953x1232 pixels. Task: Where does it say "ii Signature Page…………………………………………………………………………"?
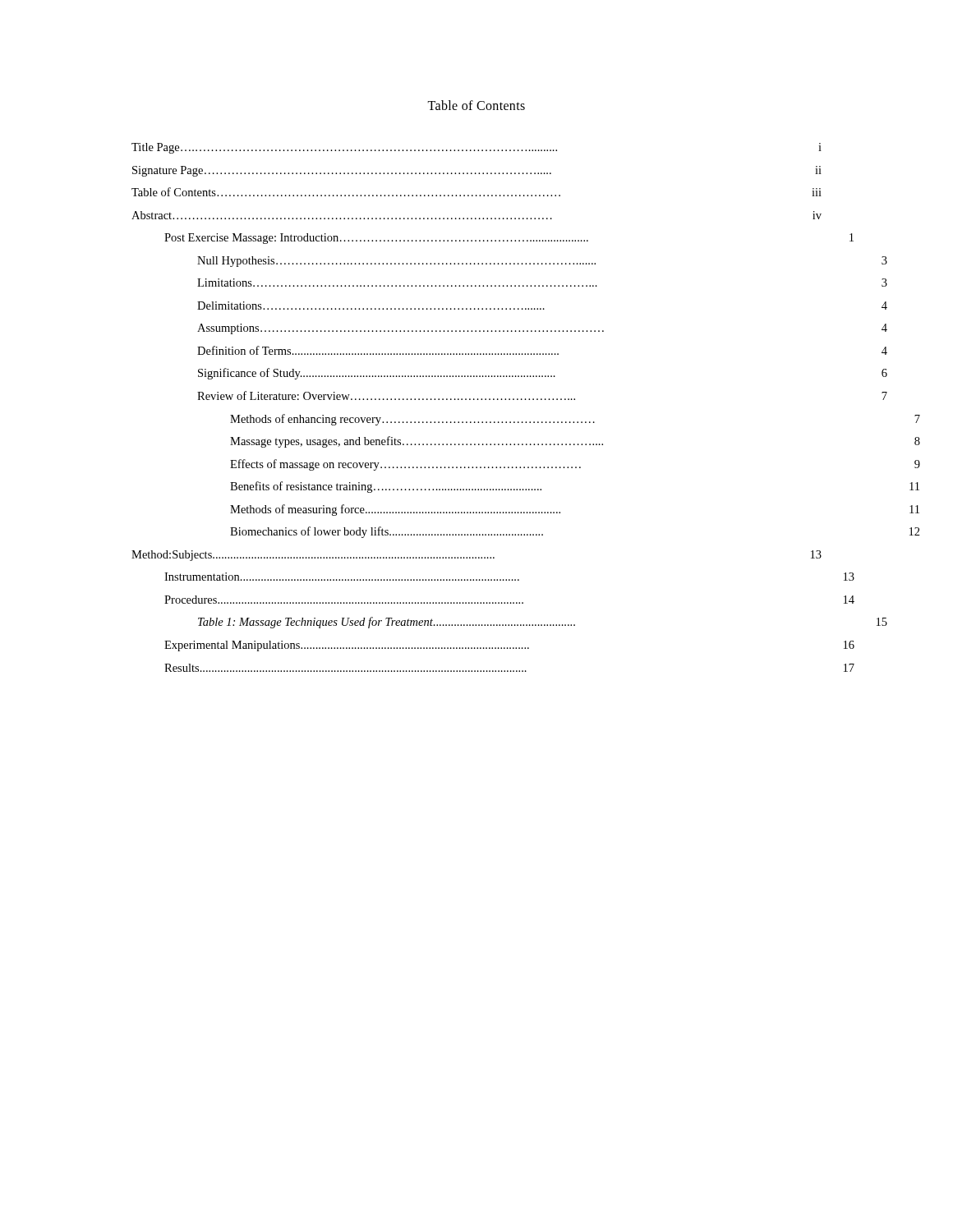pos(476,170)
